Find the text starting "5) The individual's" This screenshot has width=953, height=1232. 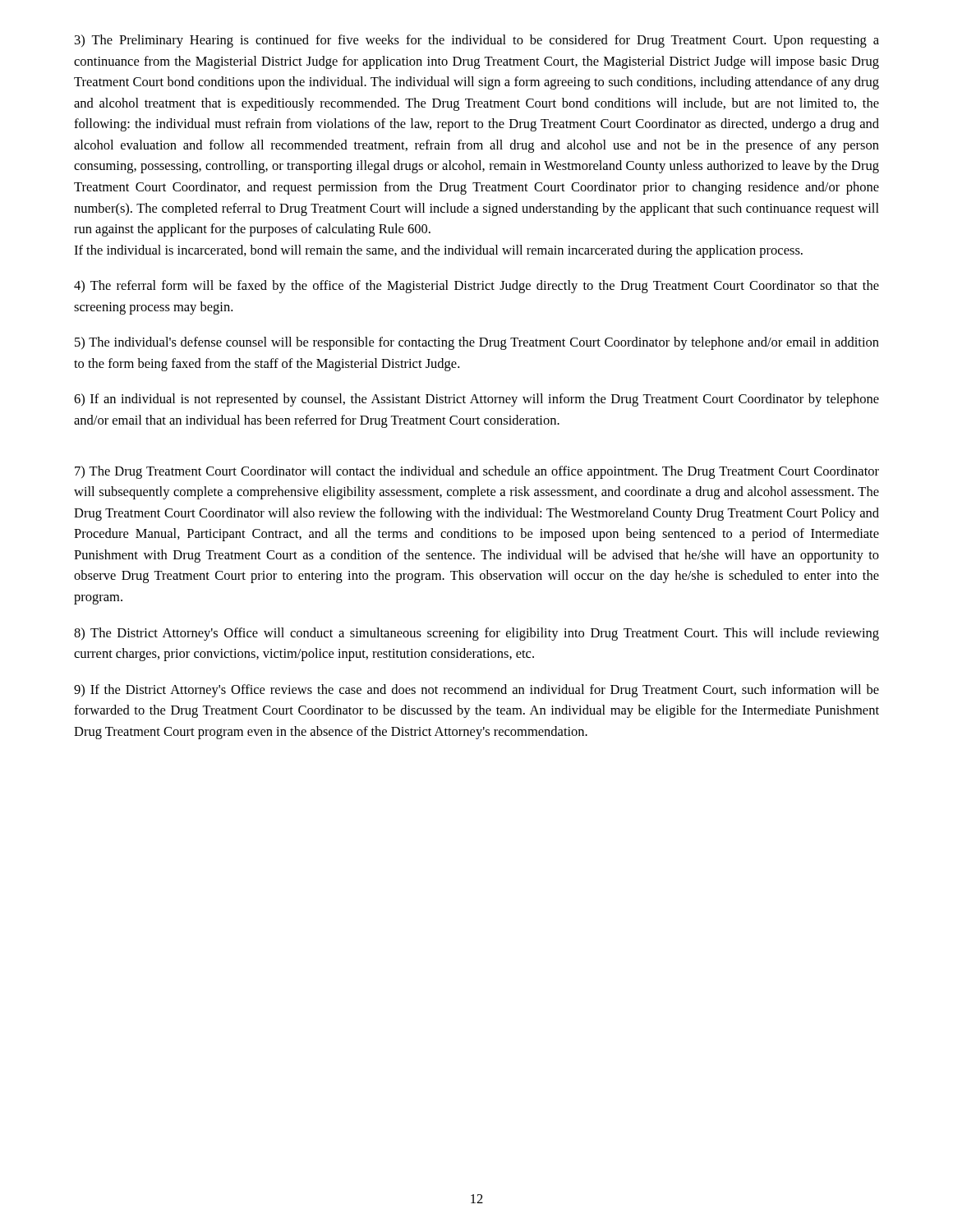[x=476, y=353]
